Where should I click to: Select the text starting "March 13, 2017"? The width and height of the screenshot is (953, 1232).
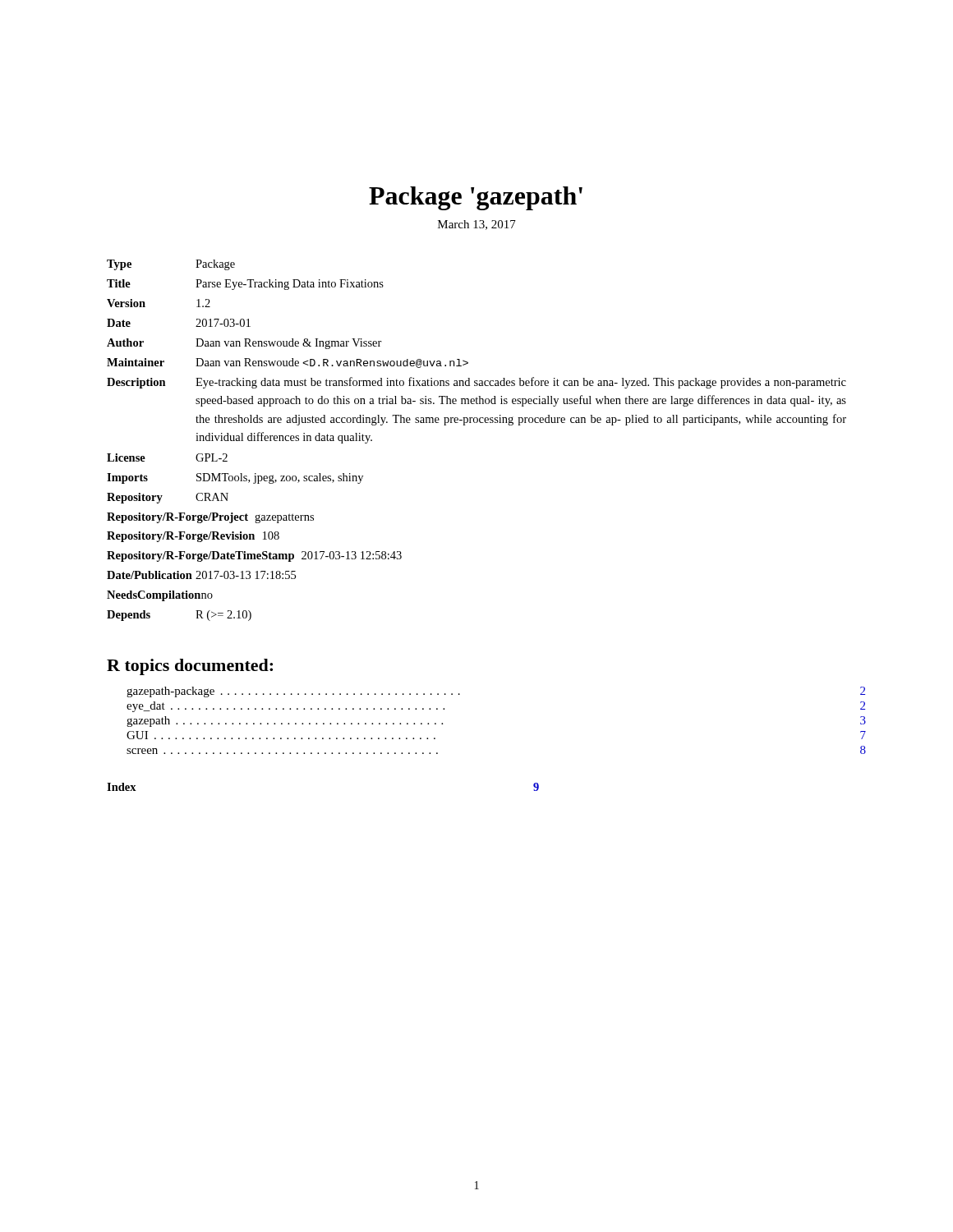[476, 224]
